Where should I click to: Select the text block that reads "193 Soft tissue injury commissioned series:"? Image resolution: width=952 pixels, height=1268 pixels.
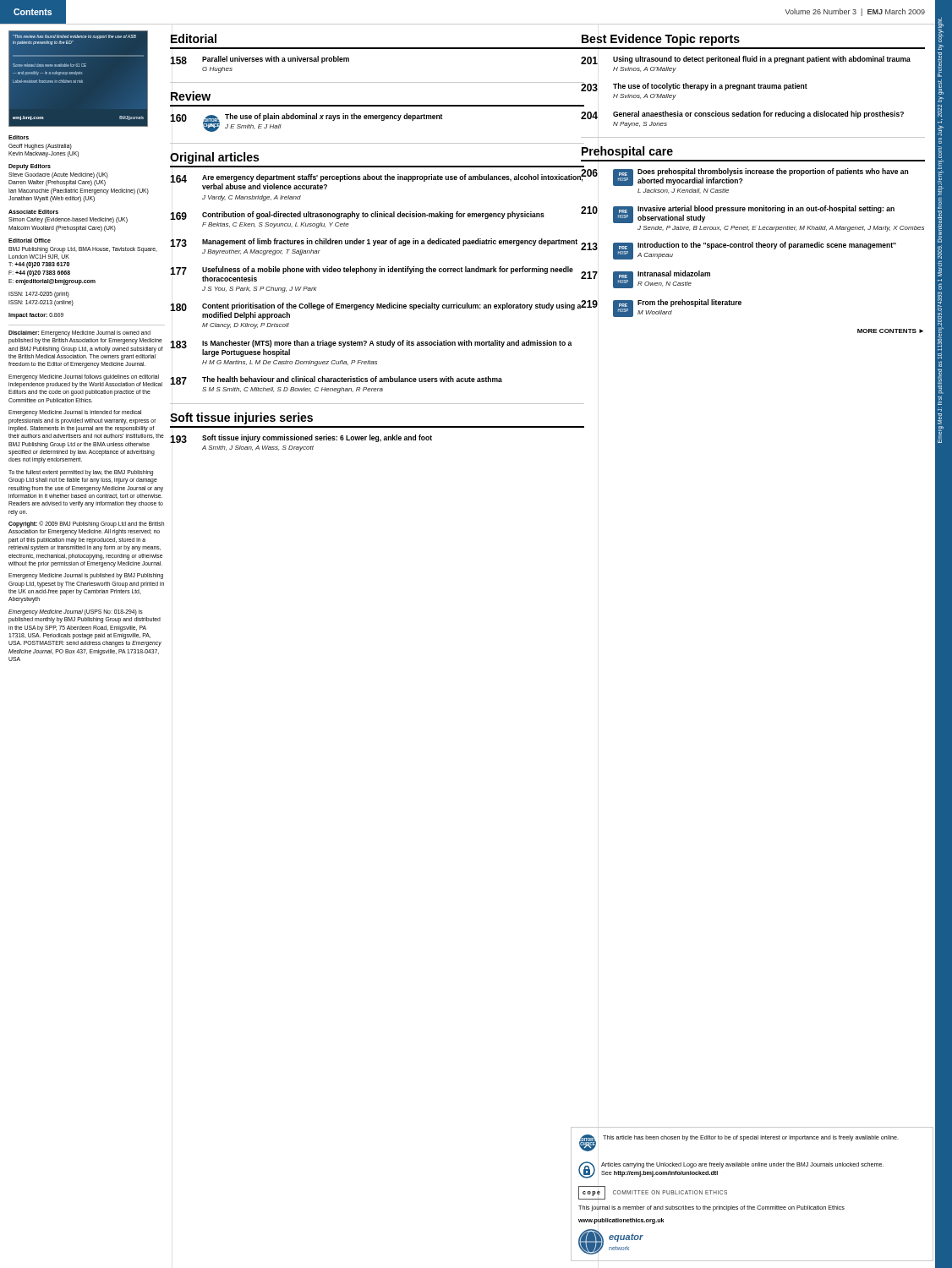(377, 443)
